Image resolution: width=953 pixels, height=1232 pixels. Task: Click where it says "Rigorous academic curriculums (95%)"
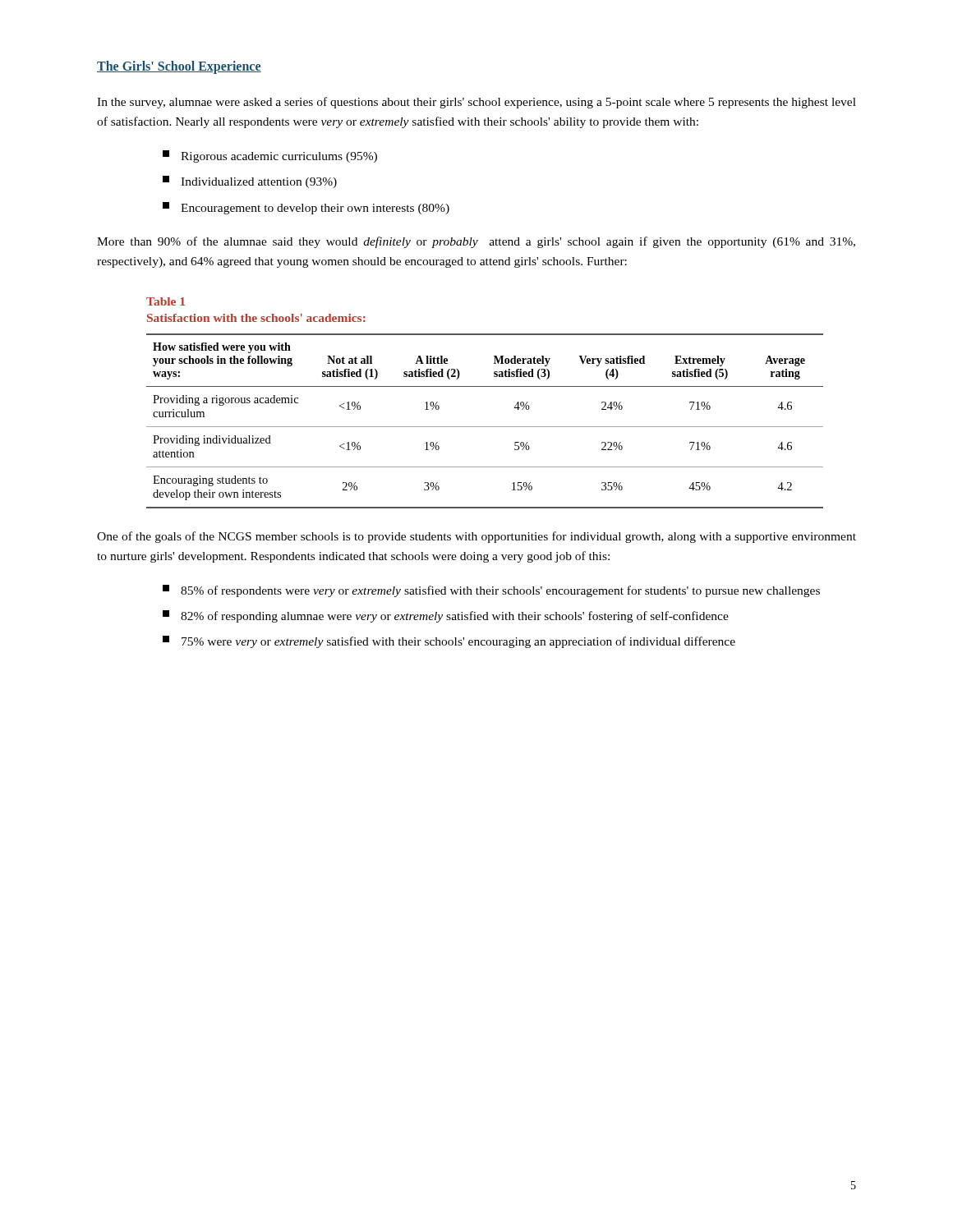270,156
